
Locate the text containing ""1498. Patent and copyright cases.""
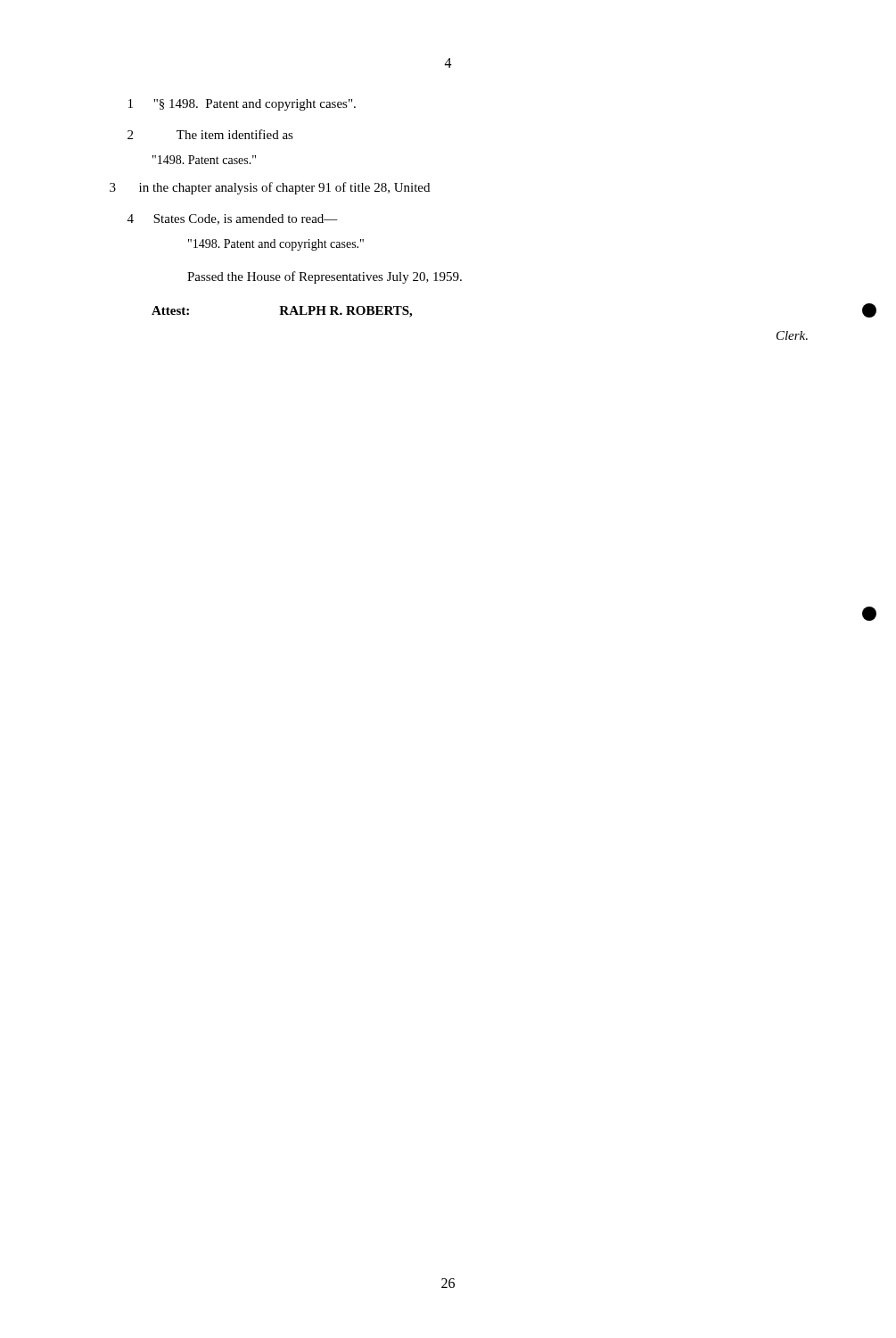tap(276, 244)
